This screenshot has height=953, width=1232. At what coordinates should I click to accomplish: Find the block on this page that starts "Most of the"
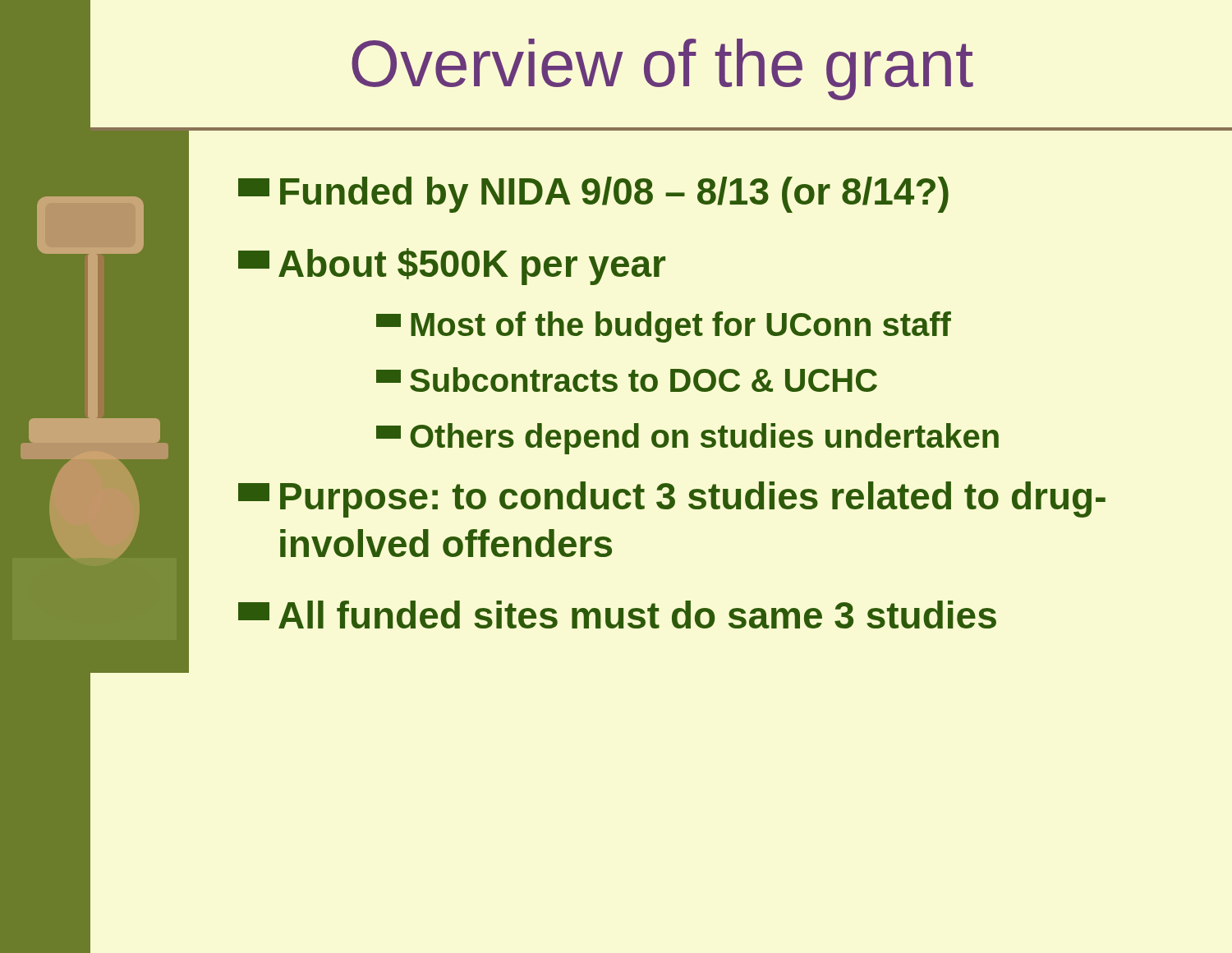(x=664, y=325)
